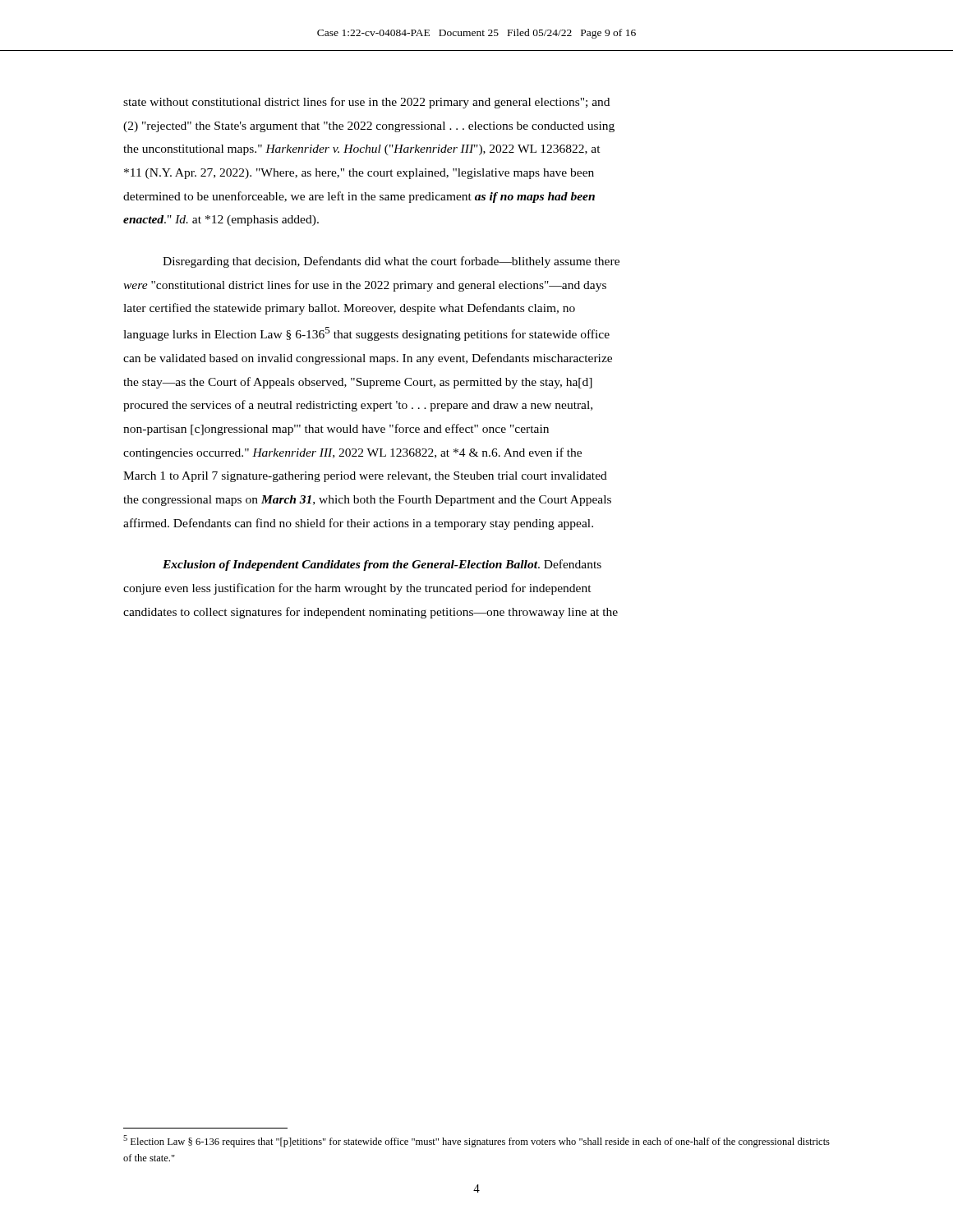This screenshot has width=953, height=1232.
Task: Find the text block starting "non-partisan [c]ongressional map'" that"
Action: click(x=336, y=428)
